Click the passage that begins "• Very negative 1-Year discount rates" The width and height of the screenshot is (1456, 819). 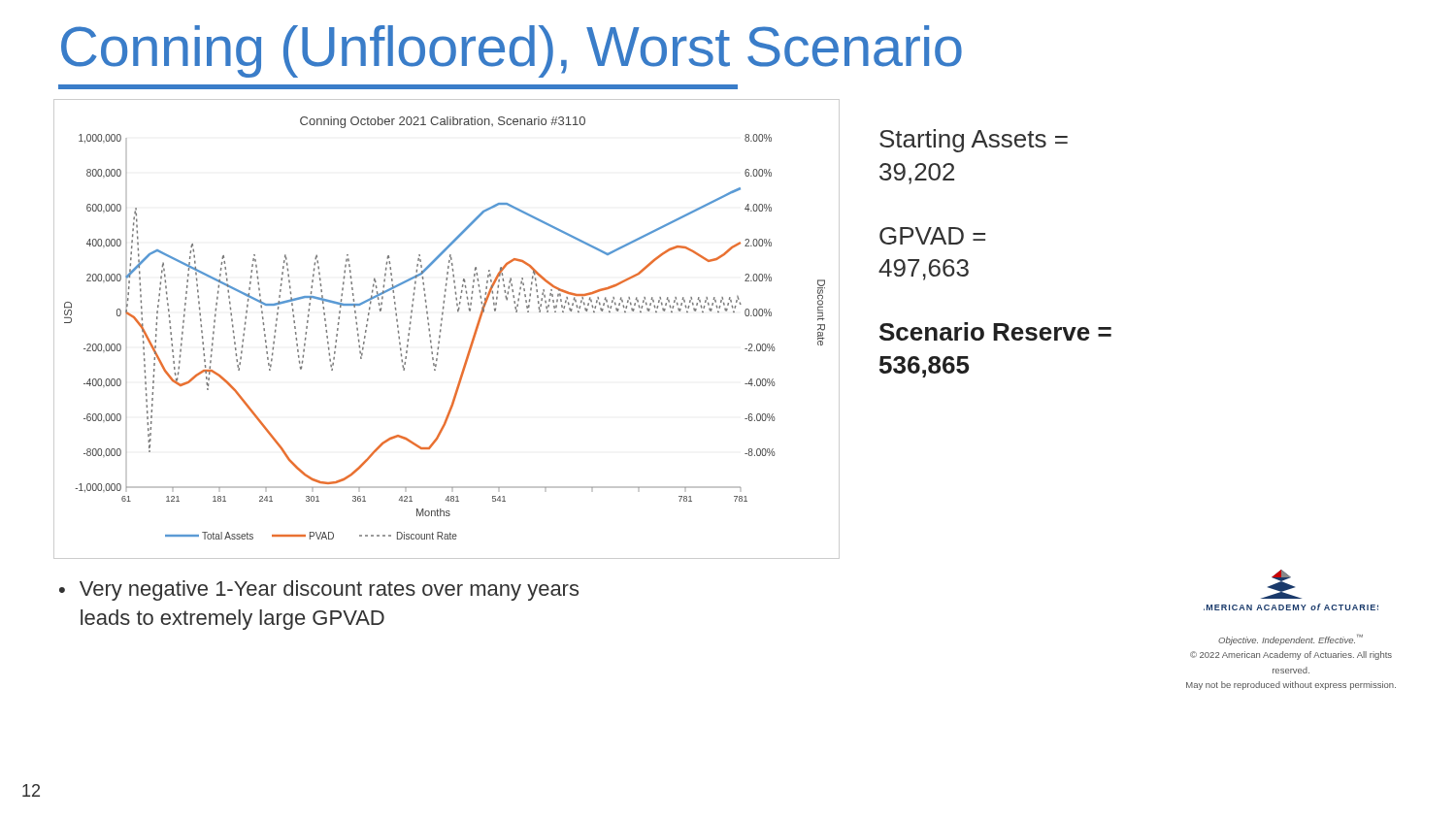319,603
